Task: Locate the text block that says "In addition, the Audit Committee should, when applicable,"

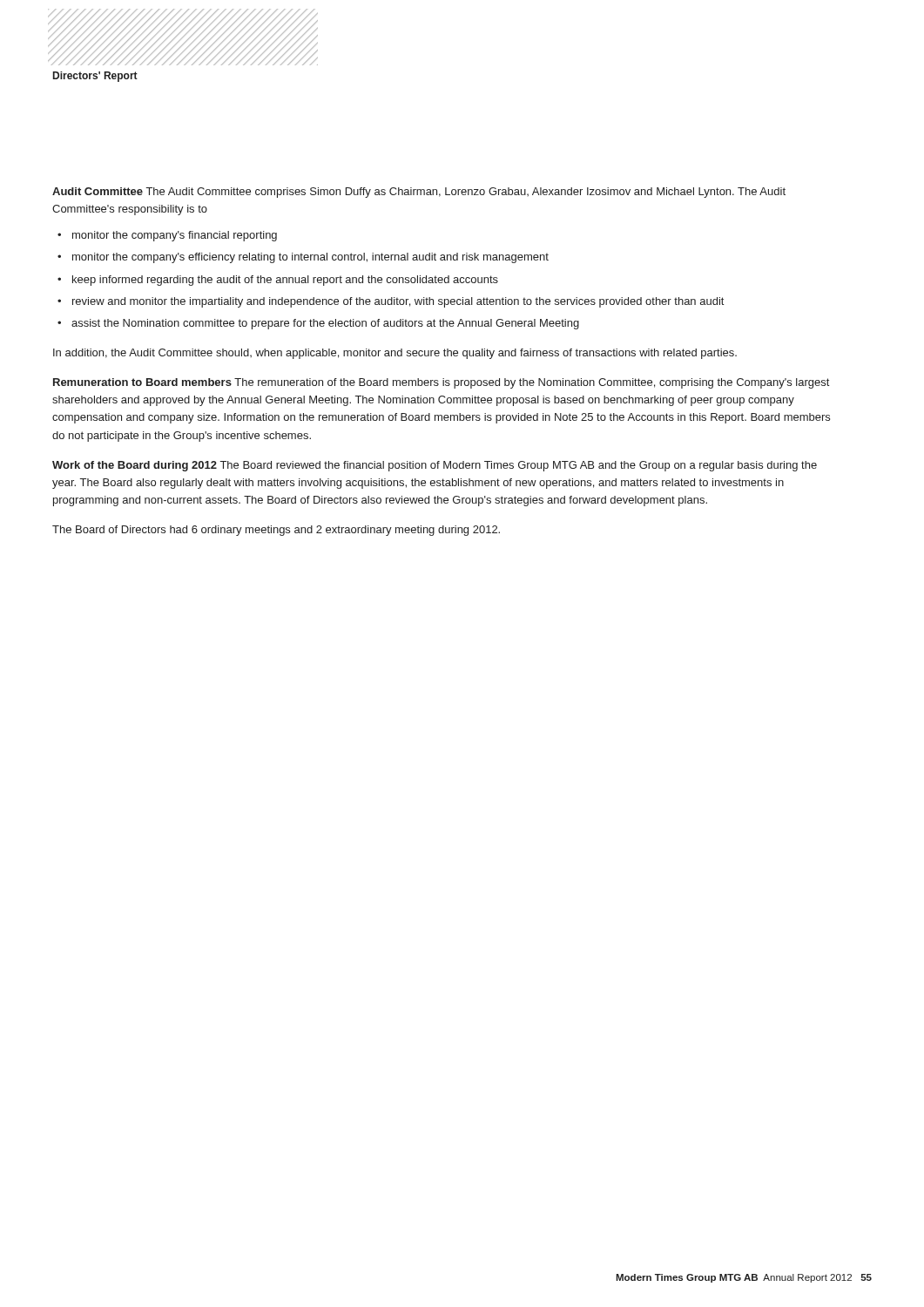Action: click(395, 352)
